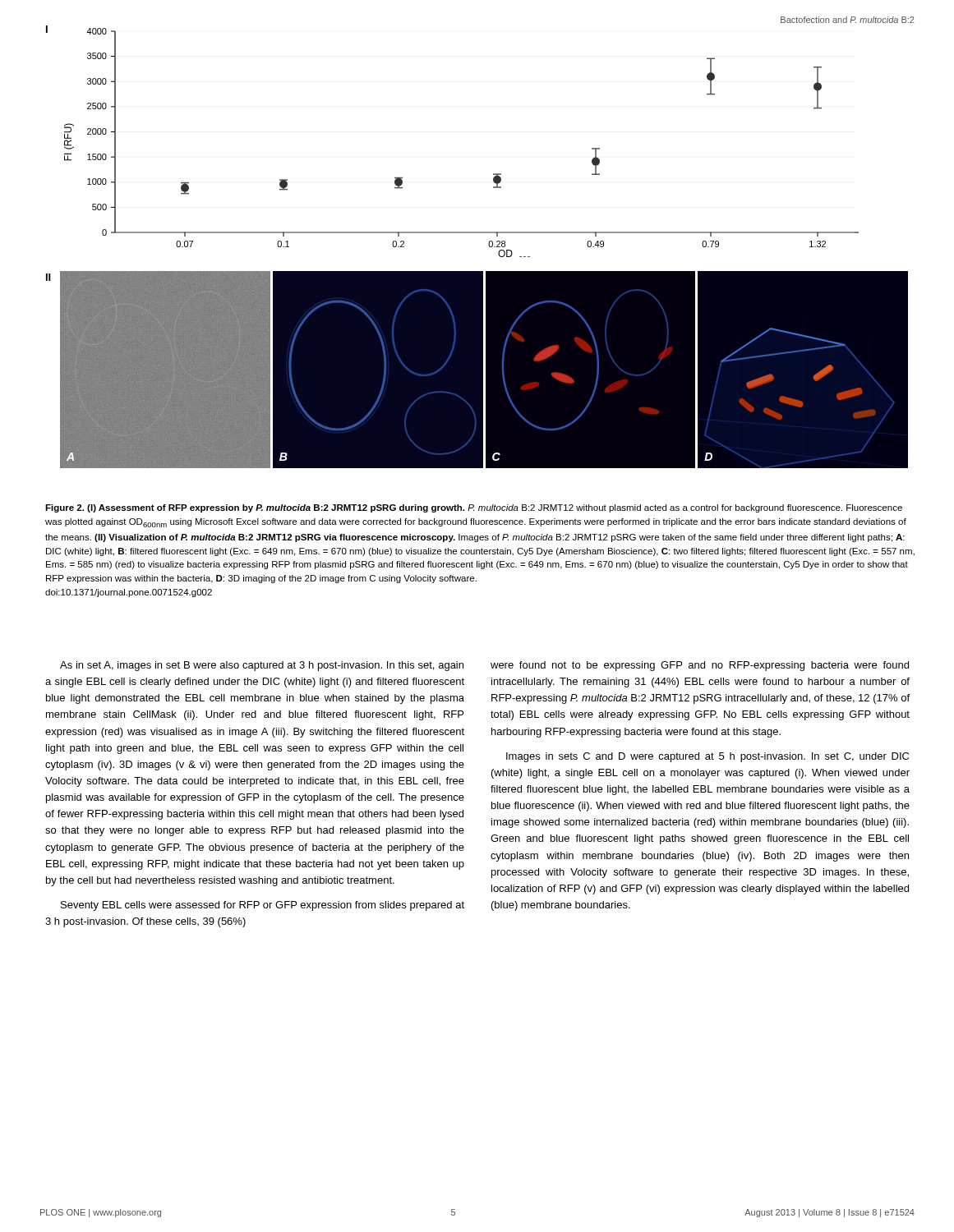The width and height of the screenshot is (954, 1232).
Task: Select the line chart
Action: [x=477, y=142]
